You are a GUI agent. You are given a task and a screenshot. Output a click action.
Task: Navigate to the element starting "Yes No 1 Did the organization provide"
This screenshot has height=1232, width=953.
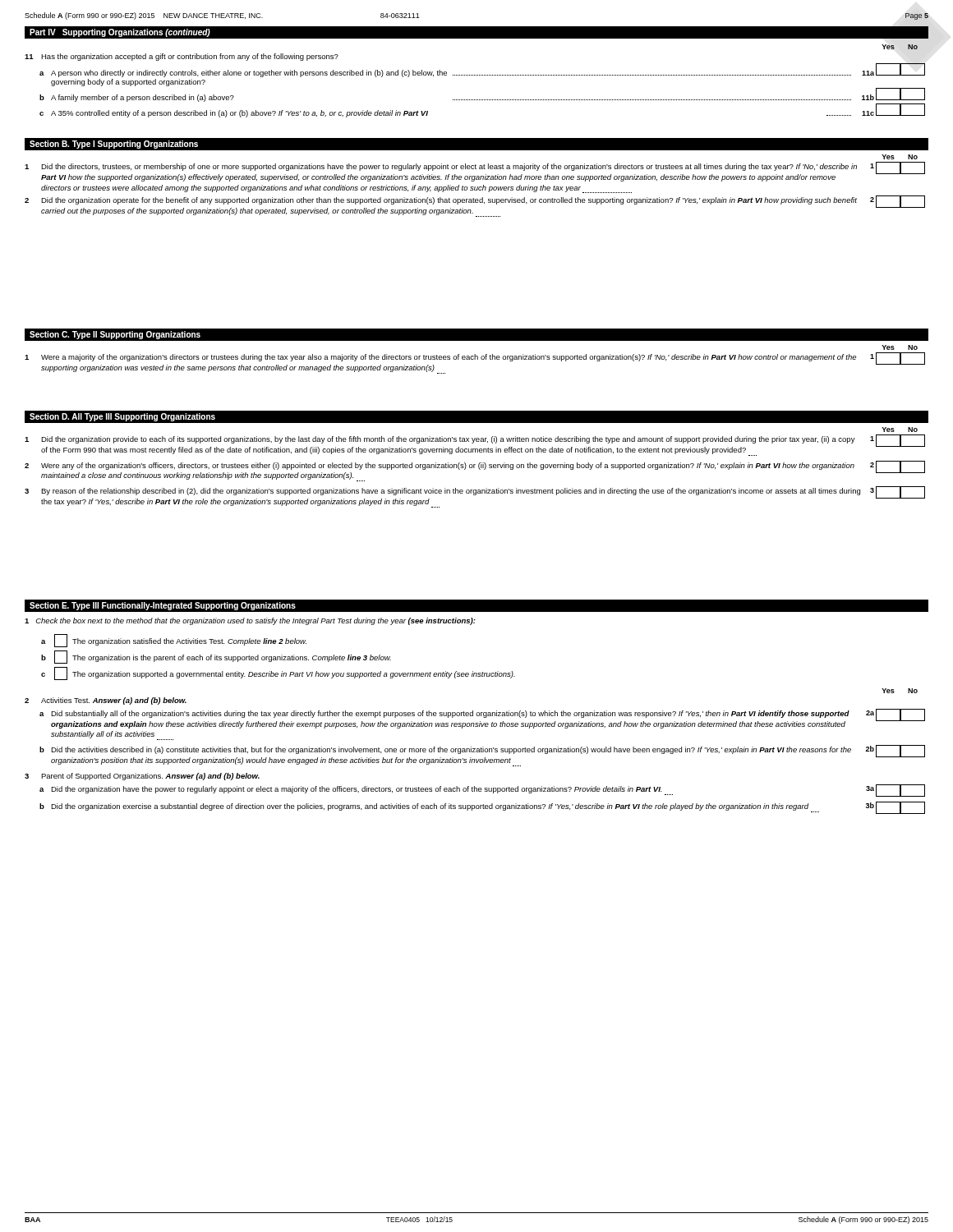(475, 466)
